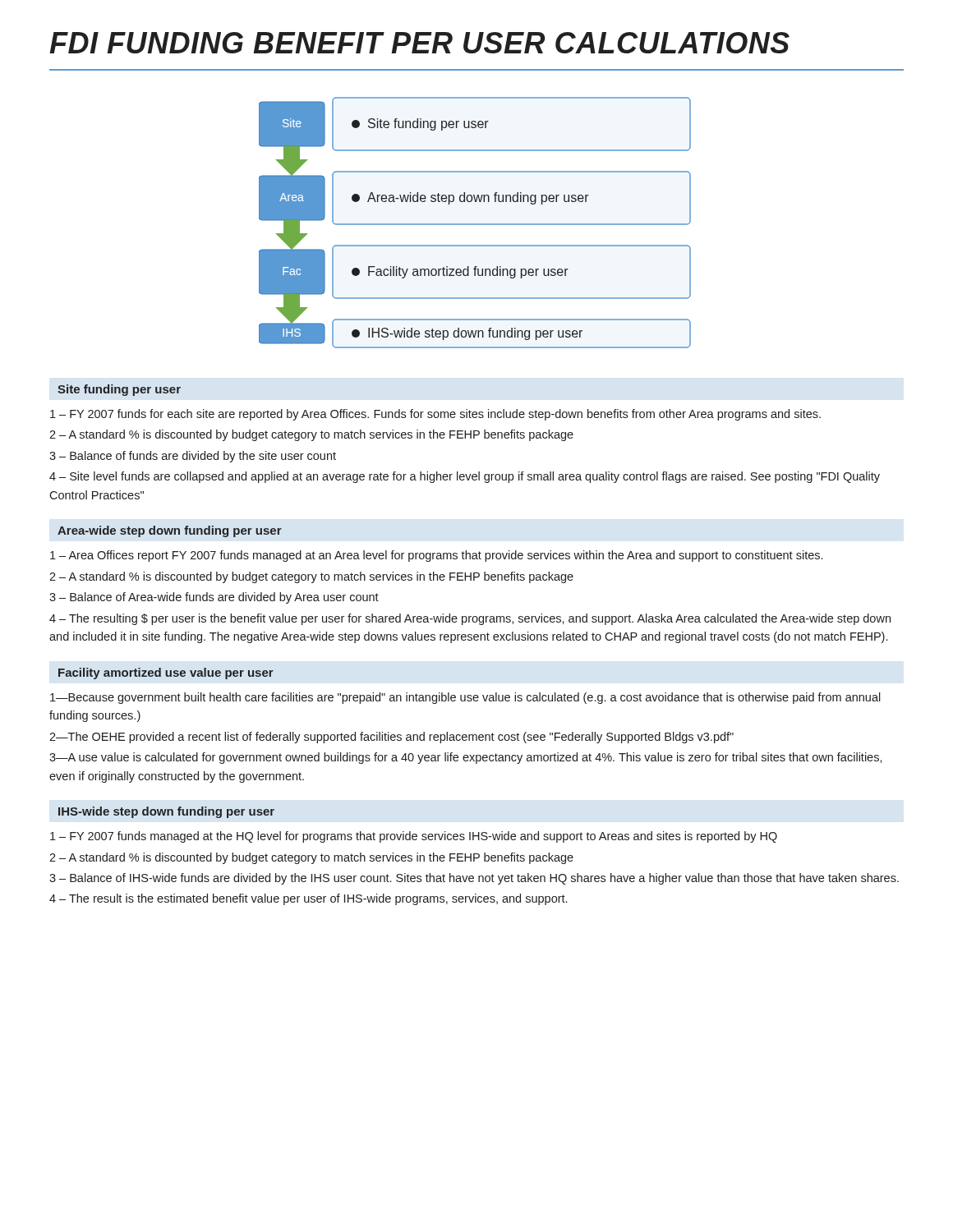953x1232 pixels.
Task: Find the text starting "1 – Area"
Action: click(x=436, y=556)
